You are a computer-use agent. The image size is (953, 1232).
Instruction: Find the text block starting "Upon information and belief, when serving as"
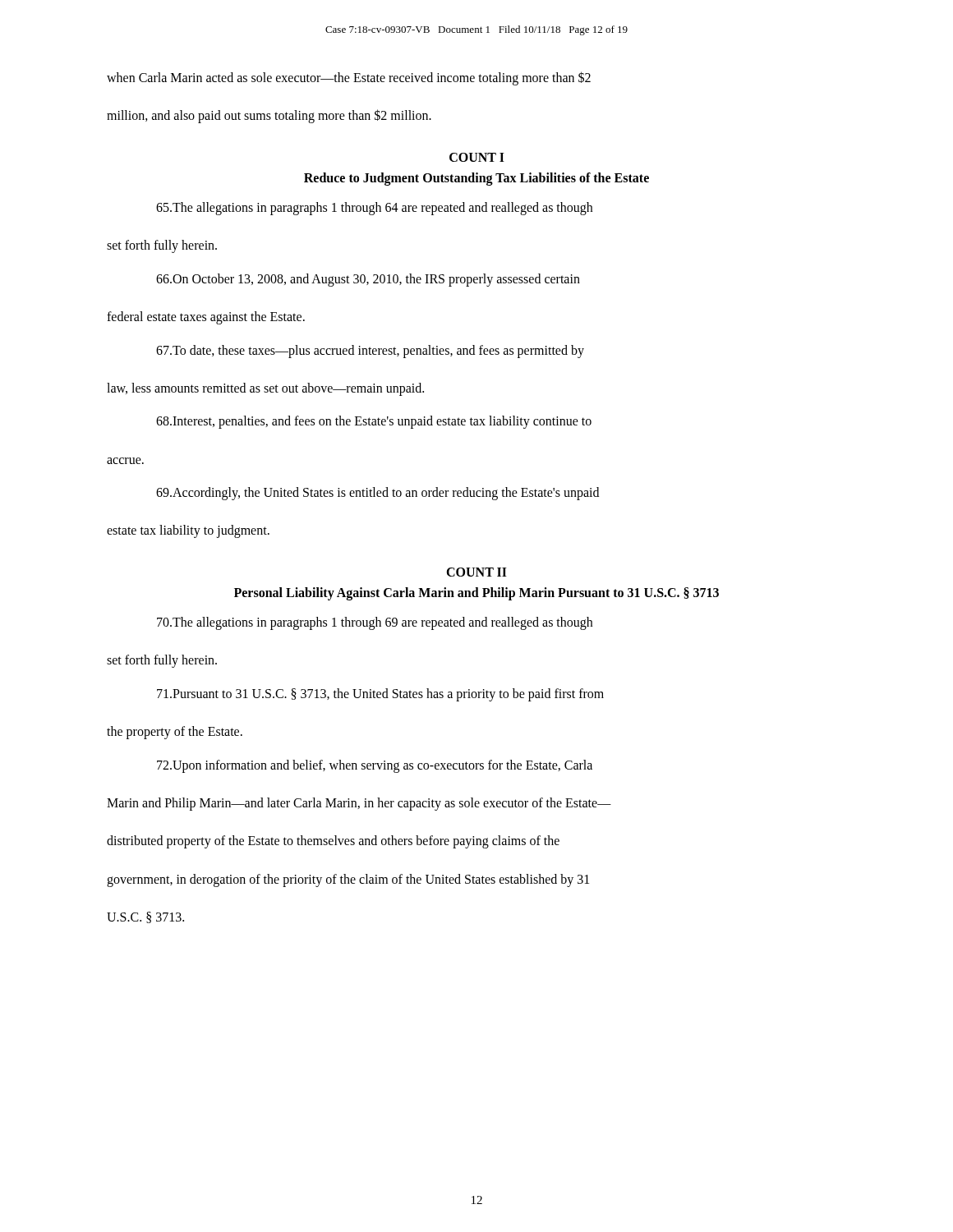(x=476, y=842)
